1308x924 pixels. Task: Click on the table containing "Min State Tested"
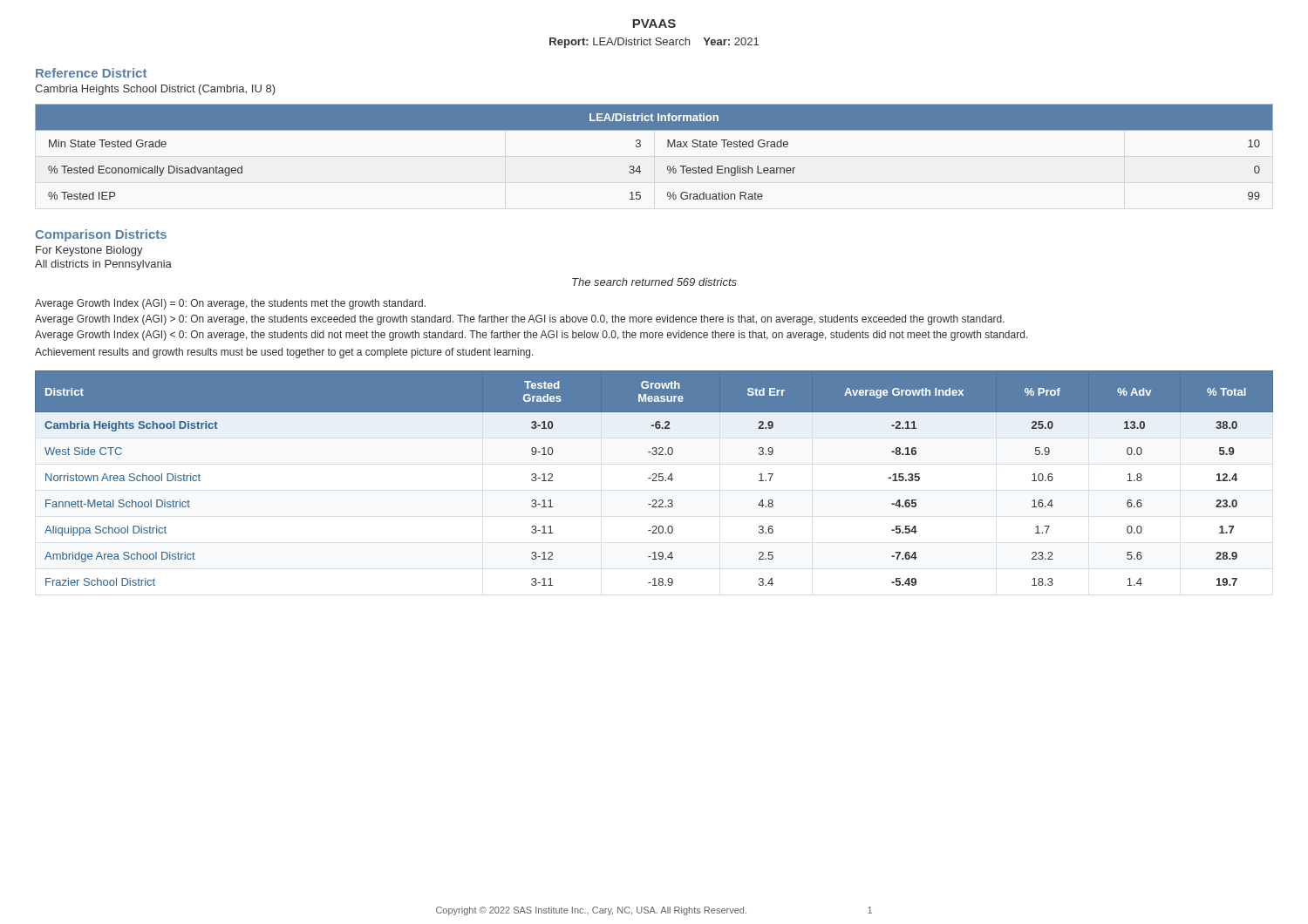click(654, 156)
